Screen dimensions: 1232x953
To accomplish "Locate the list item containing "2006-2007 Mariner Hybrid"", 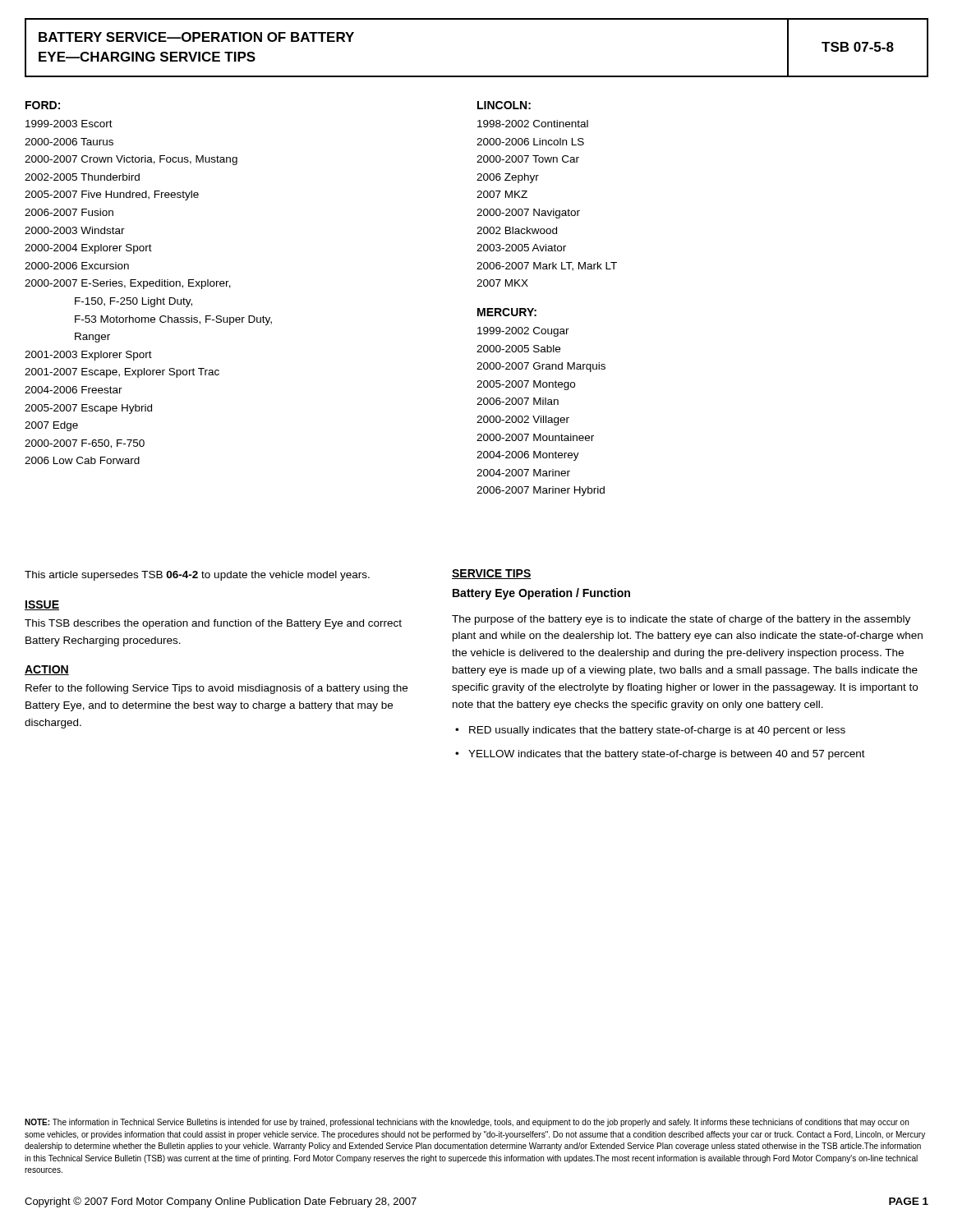I will [x=541, y=490].
